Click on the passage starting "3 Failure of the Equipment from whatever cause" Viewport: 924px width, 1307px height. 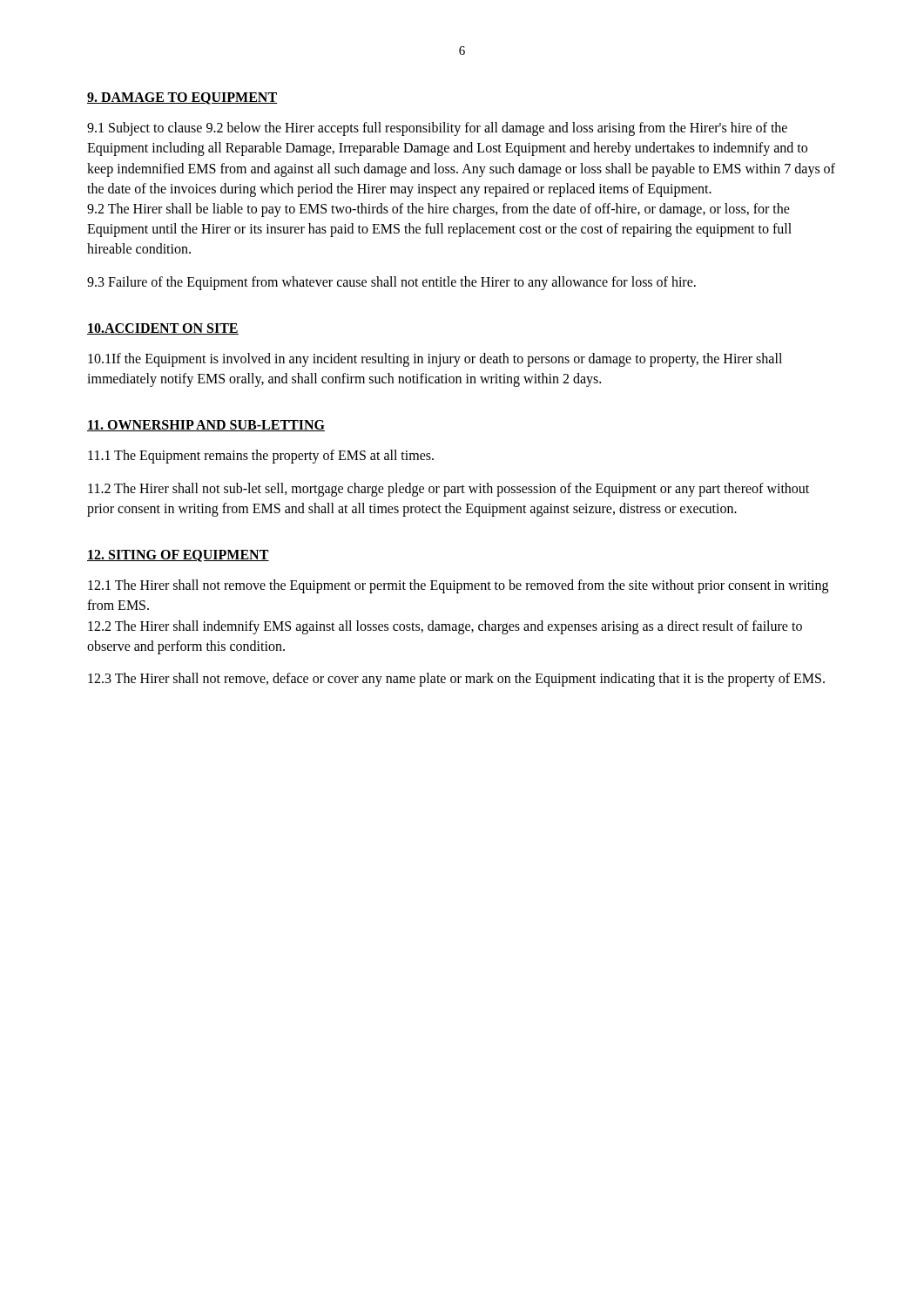point(392,281)
